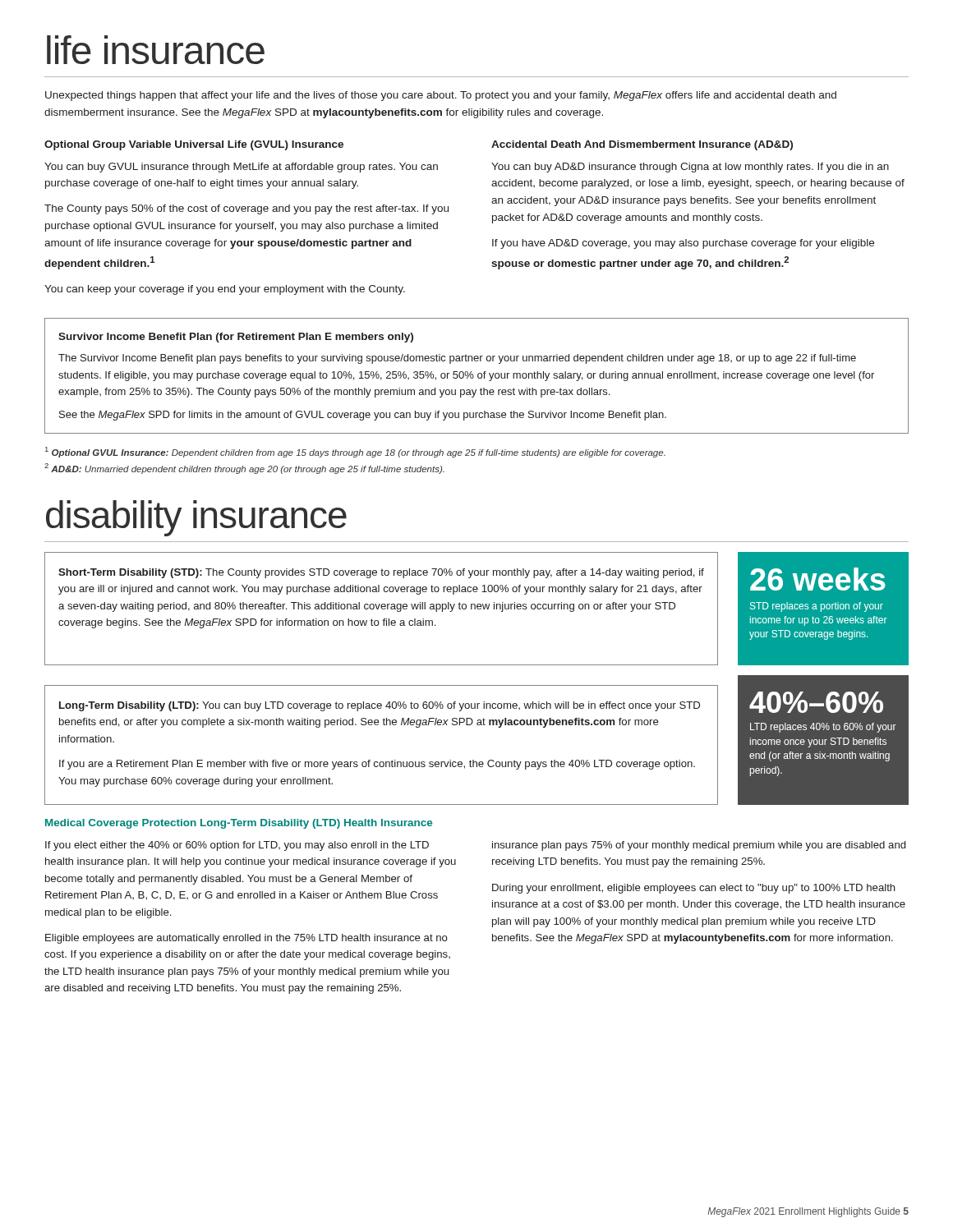Point to the block beginning "If you have"
The image size is (953, 1232).
tap(683, 253)
